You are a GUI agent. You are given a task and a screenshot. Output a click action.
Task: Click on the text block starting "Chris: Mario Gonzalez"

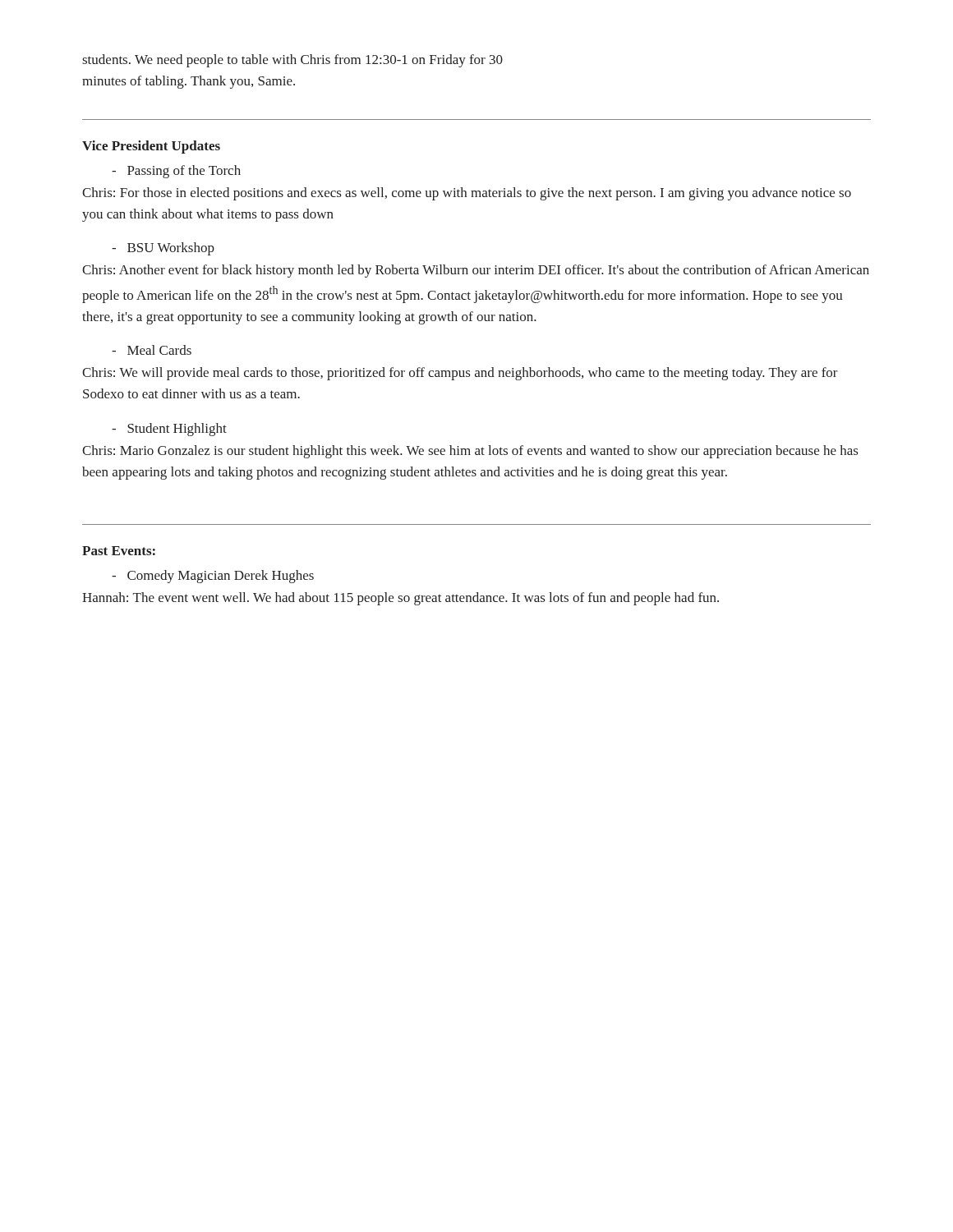click(470, 461)
